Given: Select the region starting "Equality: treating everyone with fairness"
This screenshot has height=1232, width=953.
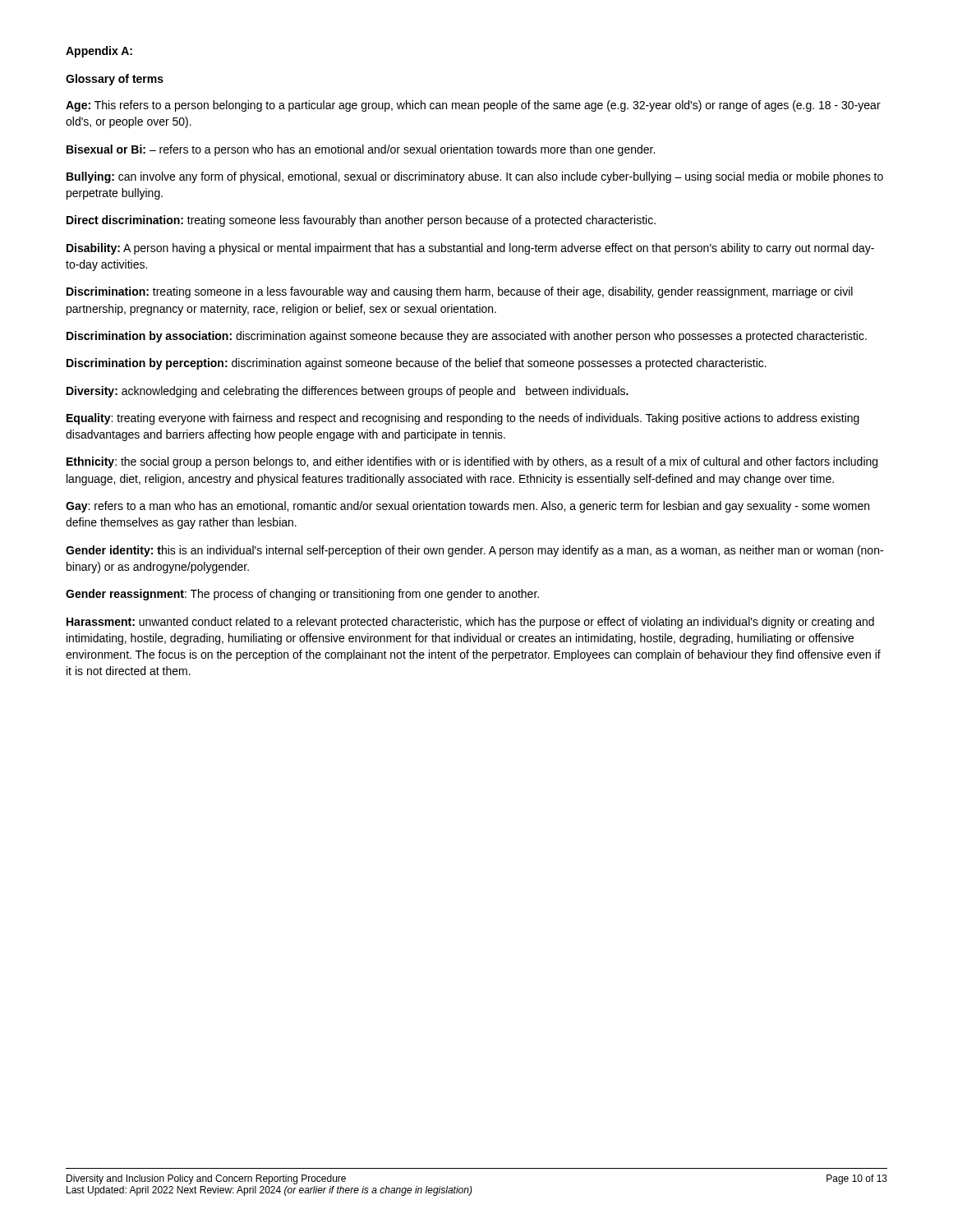Looking at the screenshot, I should click(463, 426).
